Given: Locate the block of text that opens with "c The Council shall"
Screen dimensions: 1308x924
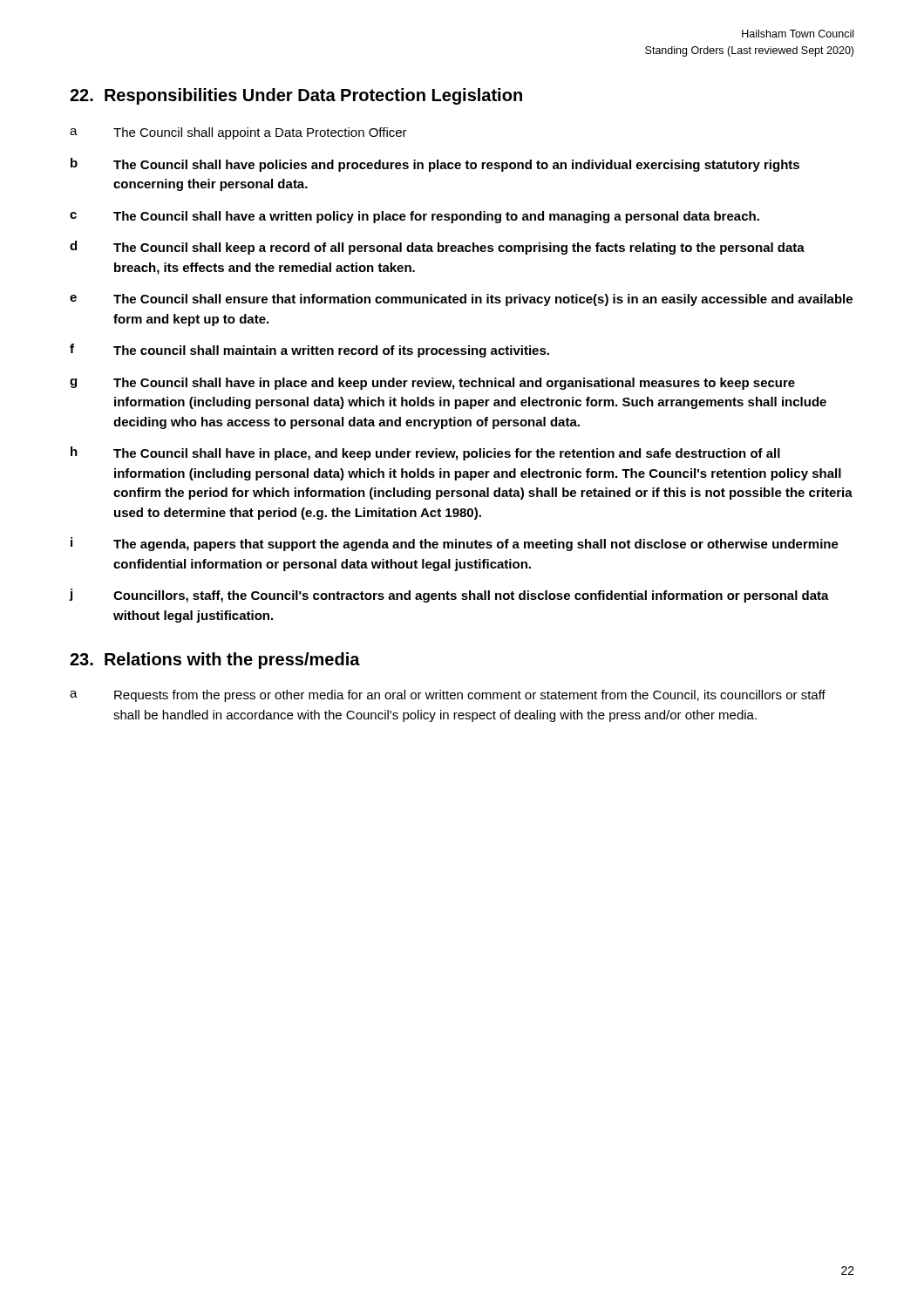Looking at the screenshot, I should click(x=415, y=216).
